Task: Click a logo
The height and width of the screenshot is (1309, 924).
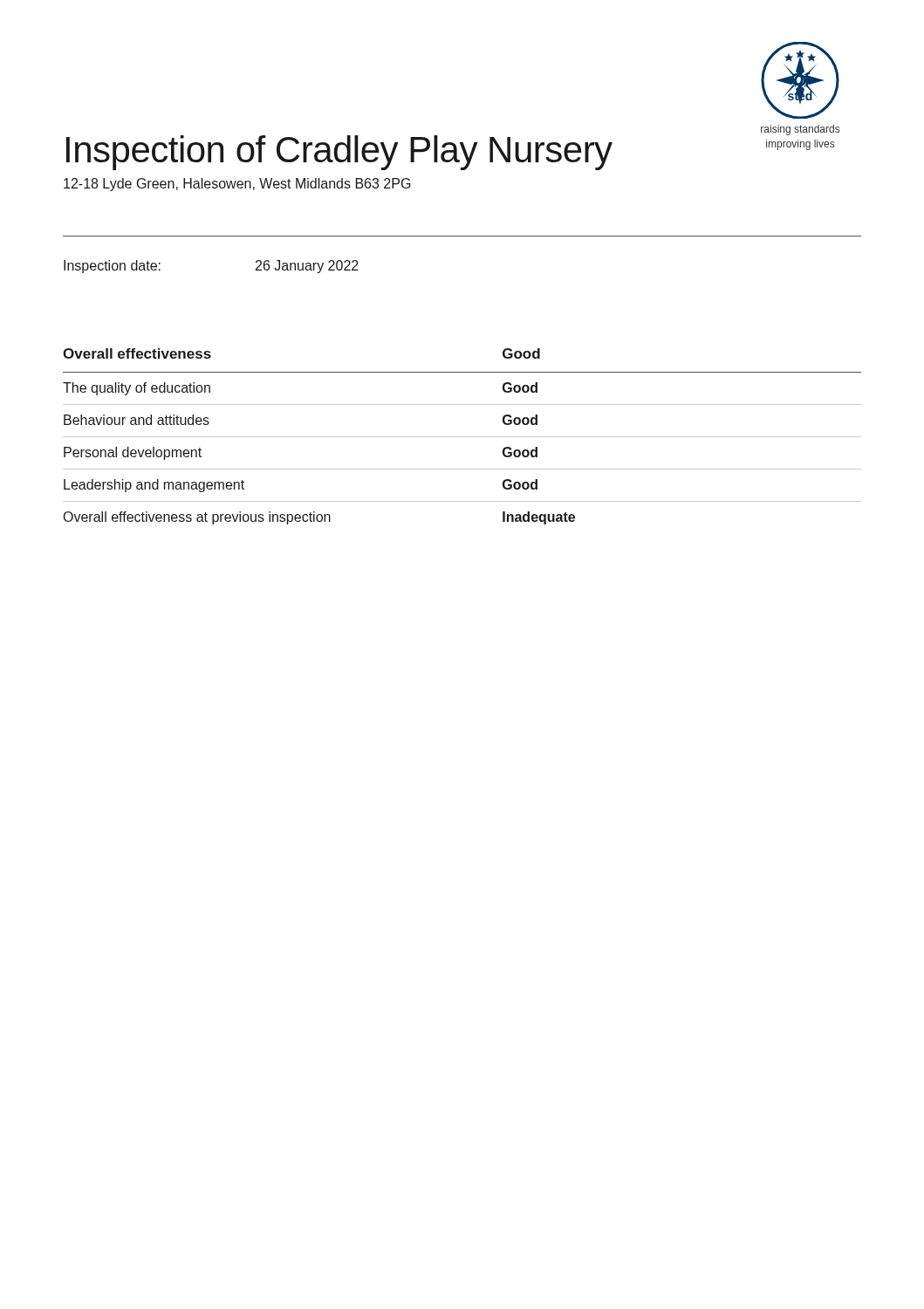Action: click(800, 97)
